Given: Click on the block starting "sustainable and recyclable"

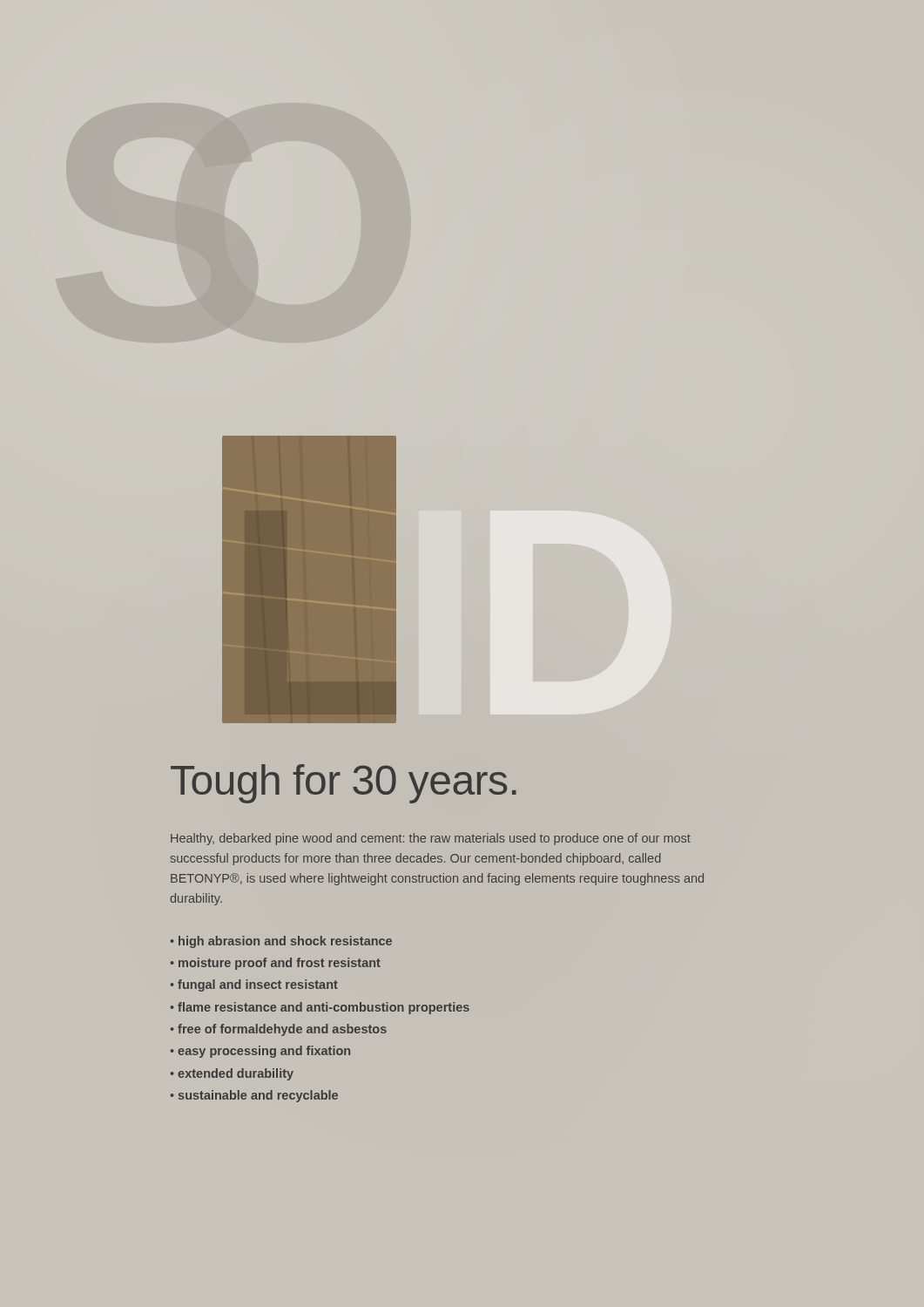Looking at the screenshot, I should [258, 1095].
